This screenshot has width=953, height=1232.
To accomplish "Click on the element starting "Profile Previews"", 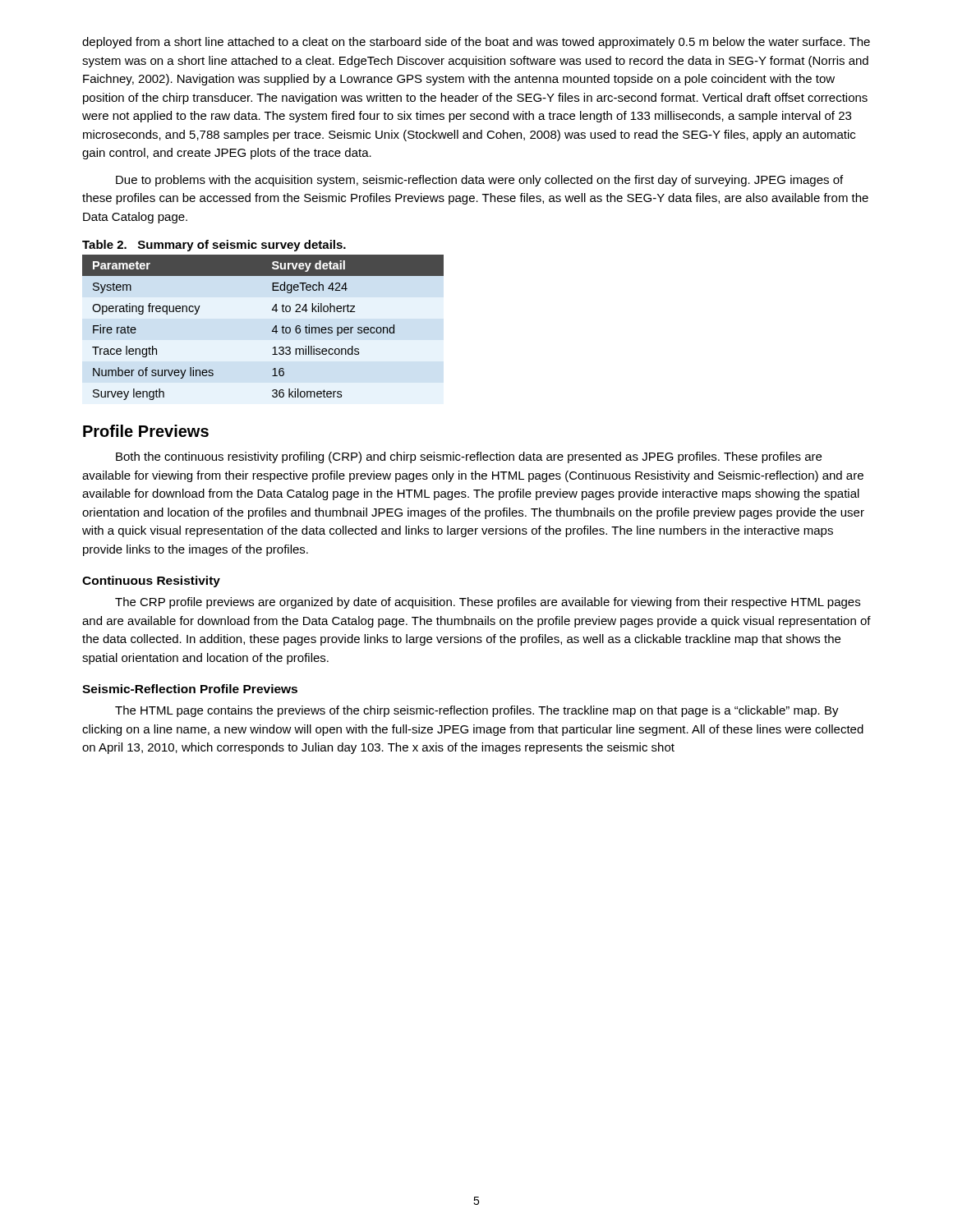I will tap(146, 431).
